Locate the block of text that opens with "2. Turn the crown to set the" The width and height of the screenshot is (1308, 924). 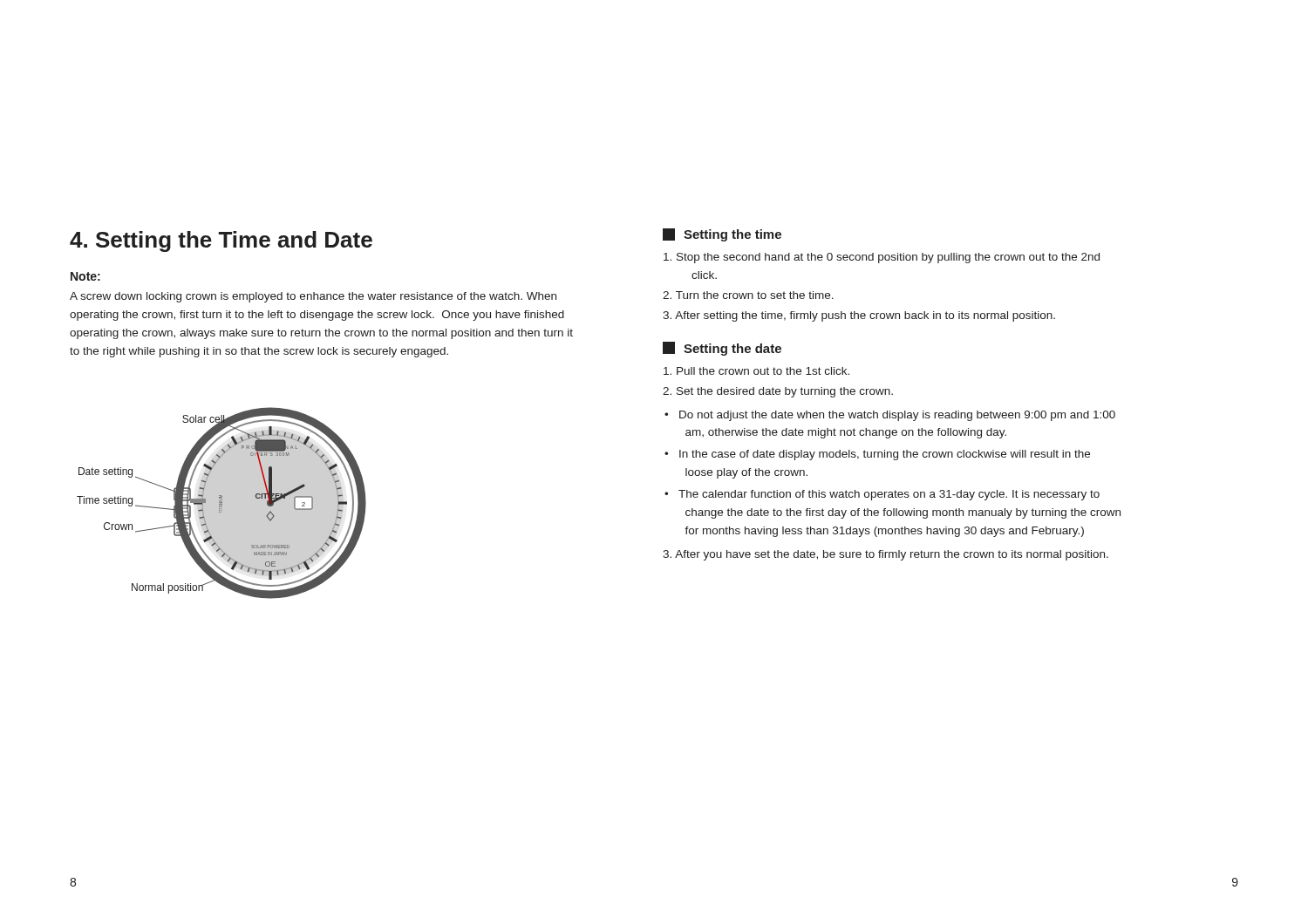point(748,295)
